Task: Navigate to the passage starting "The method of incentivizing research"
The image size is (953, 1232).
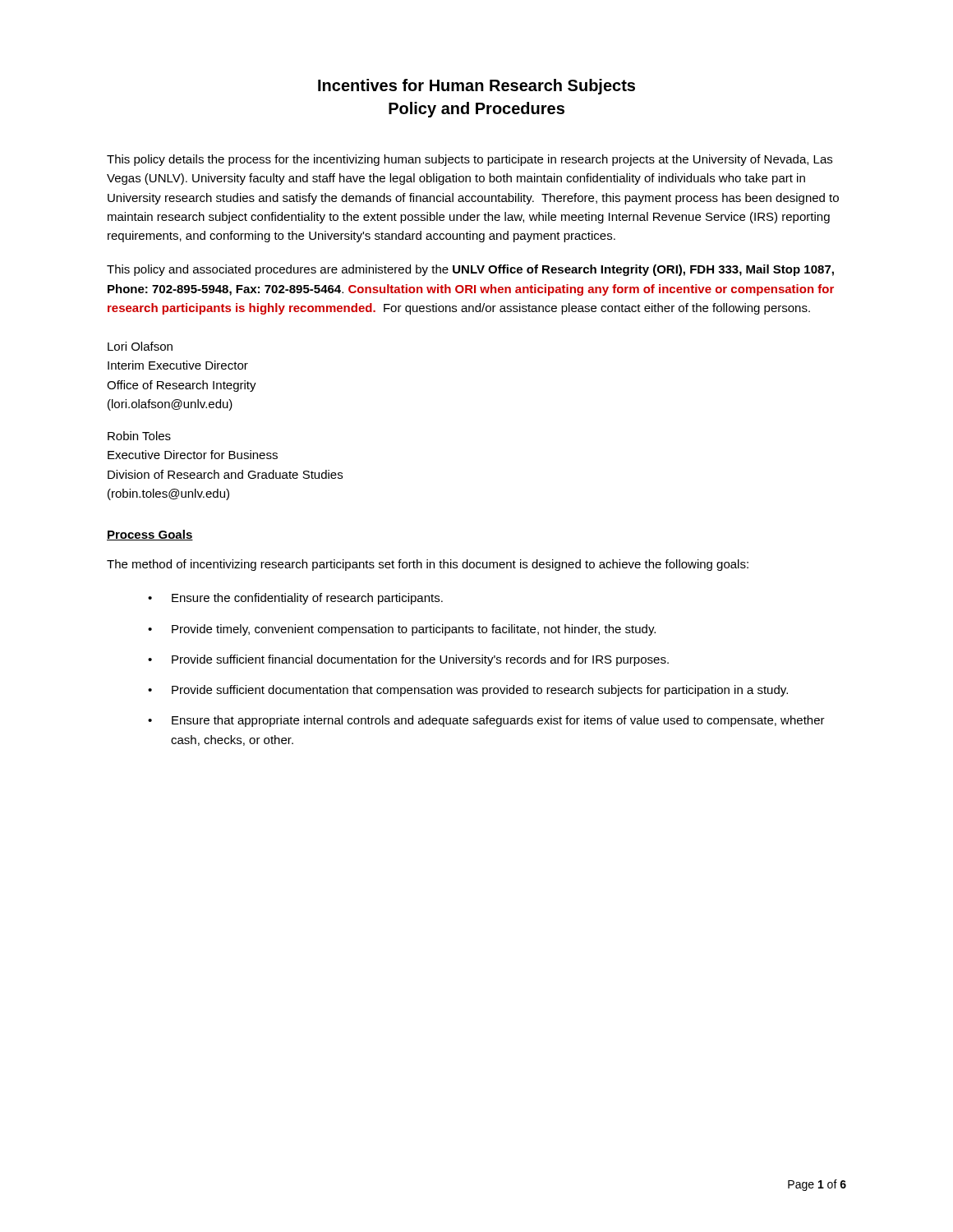Action: click(x=428, y=564)
